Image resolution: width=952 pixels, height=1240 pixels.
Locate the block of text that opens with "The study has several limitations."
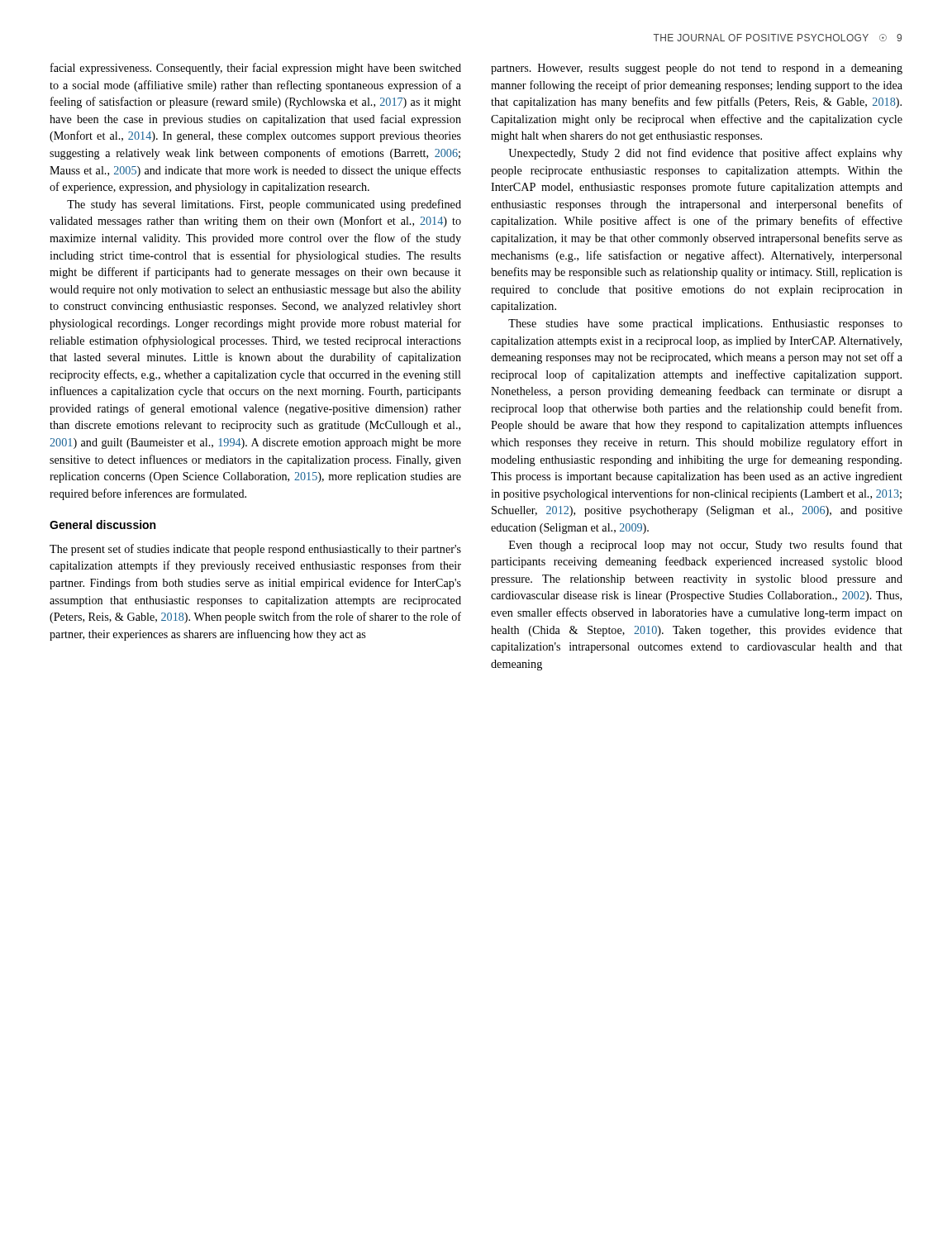(255, 349)
